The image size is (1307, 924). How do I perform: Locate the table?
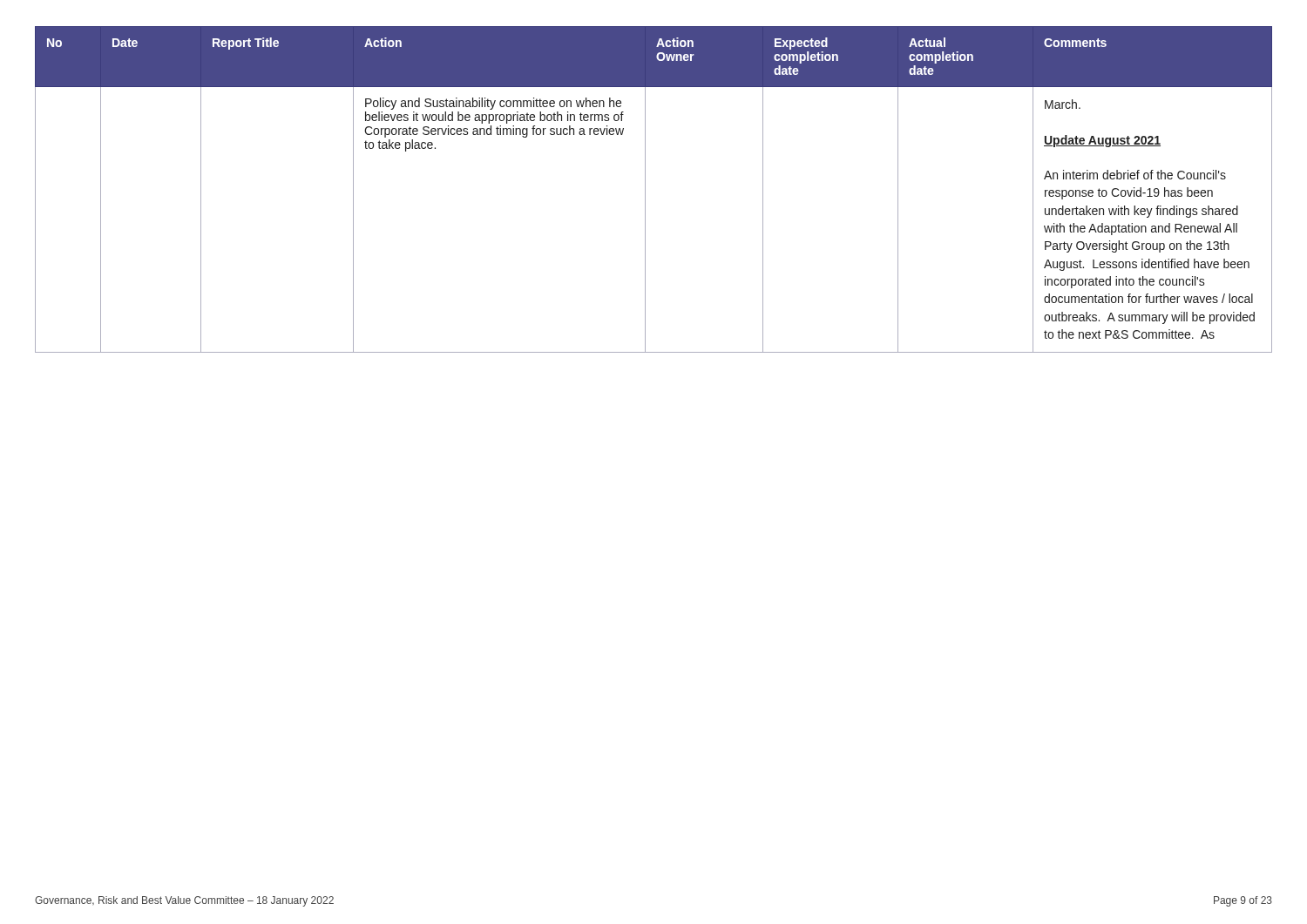[x=654, y=190]
